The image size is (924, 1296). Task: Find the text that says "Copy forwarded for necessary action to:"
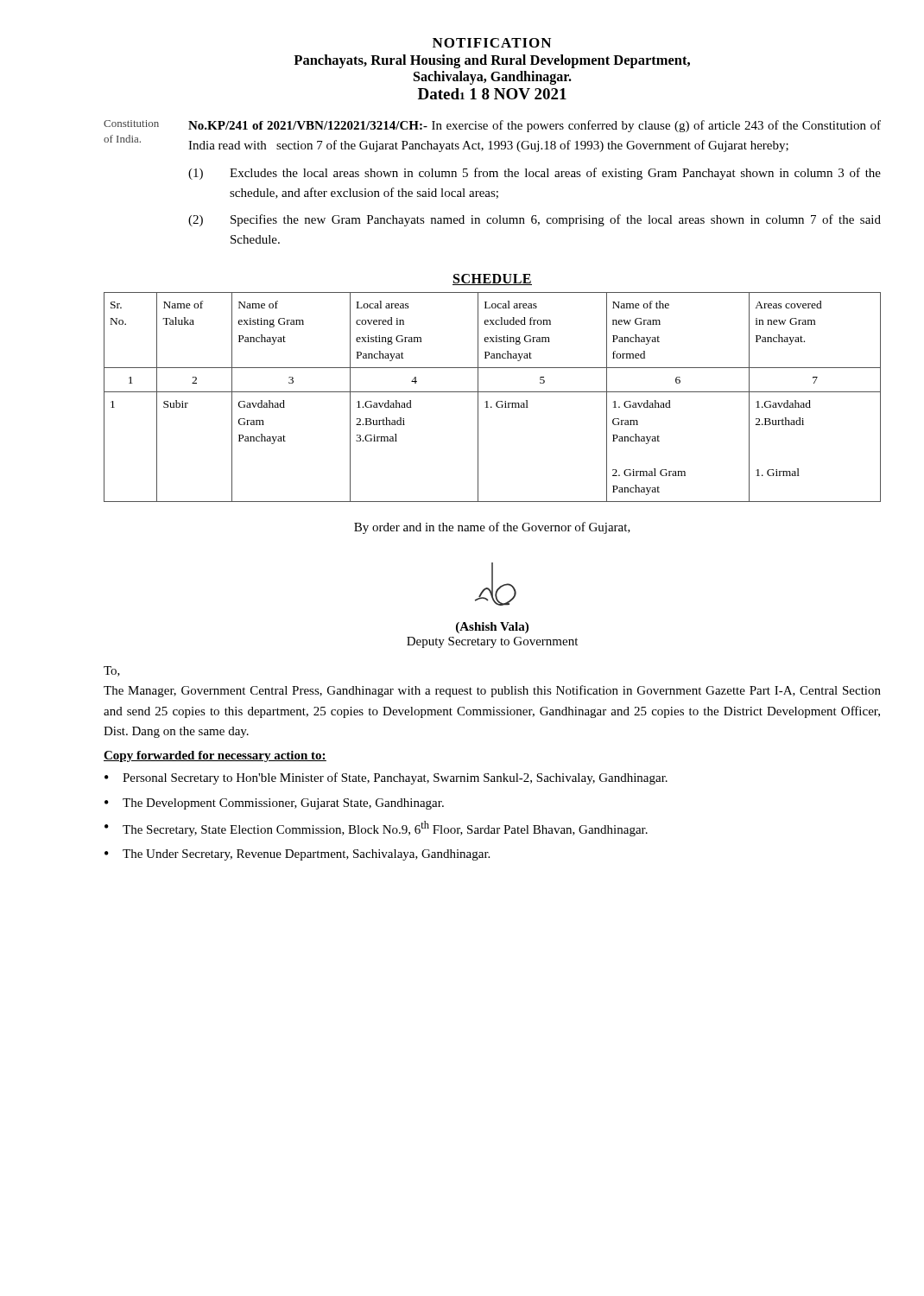click(x=215, y=755)
